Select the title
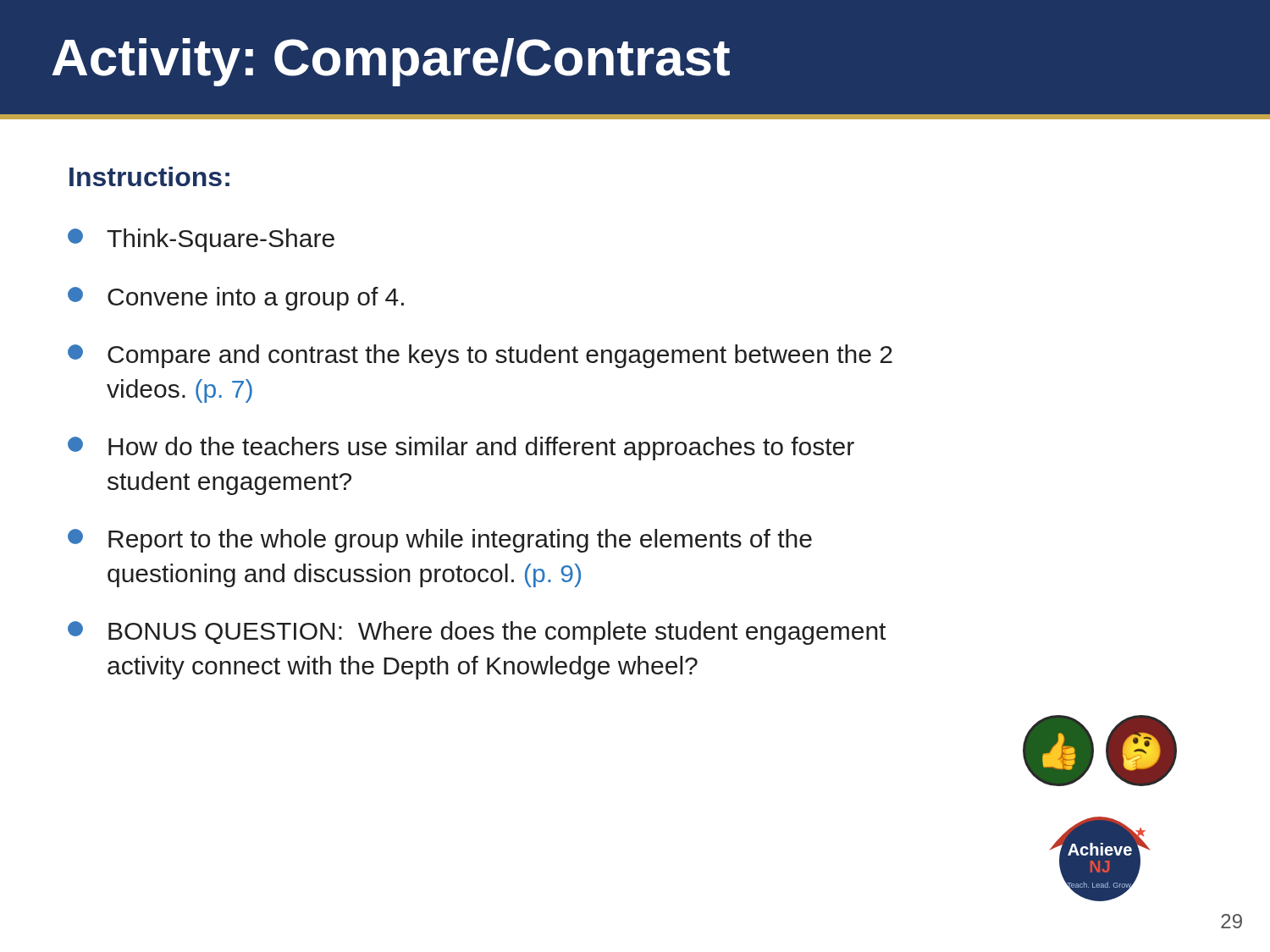1270x952 pixels. click(x=635, y=57)
